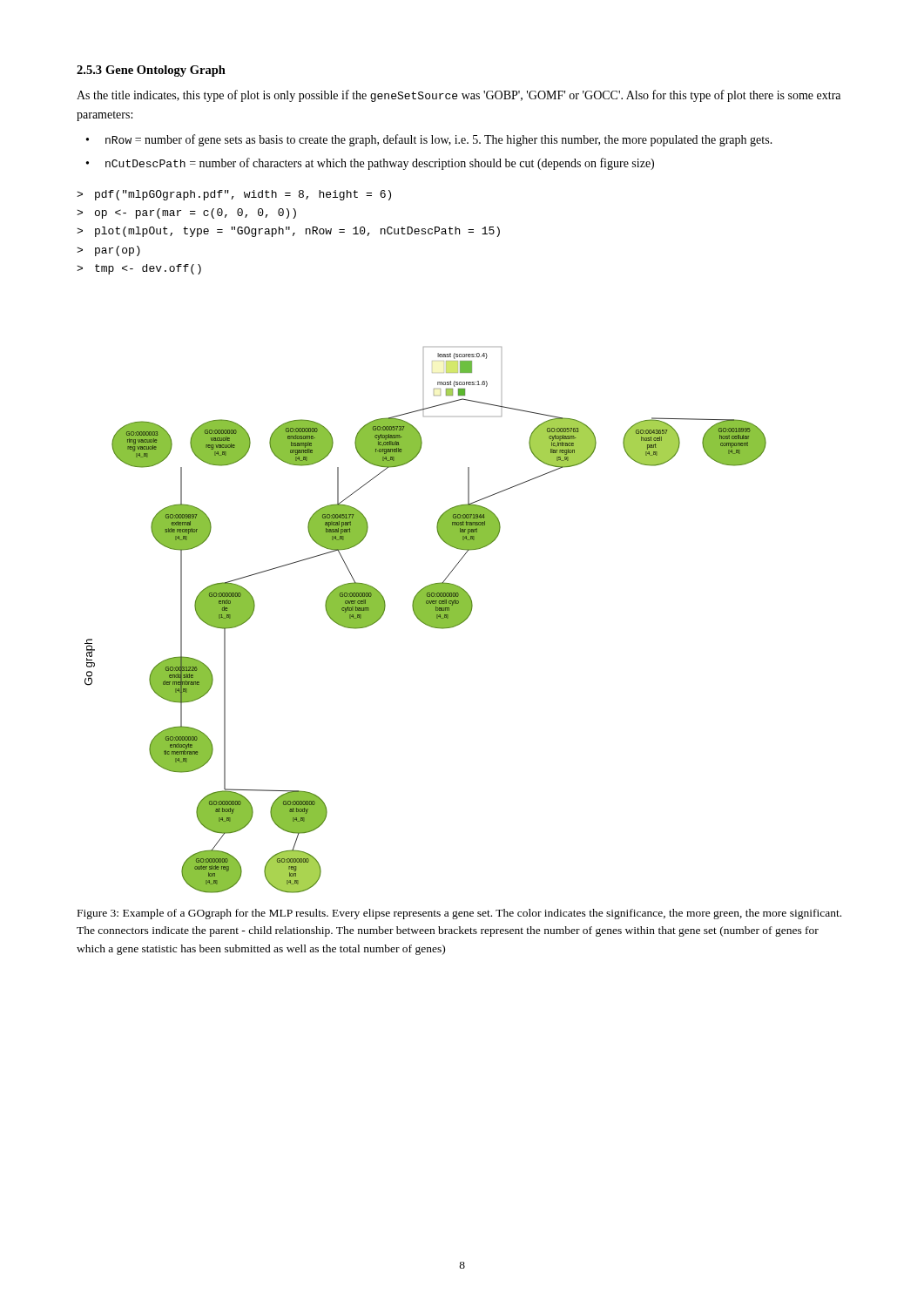Navigate to the text starting "• nCutDescPath = number"

click(x=466, y=164)
